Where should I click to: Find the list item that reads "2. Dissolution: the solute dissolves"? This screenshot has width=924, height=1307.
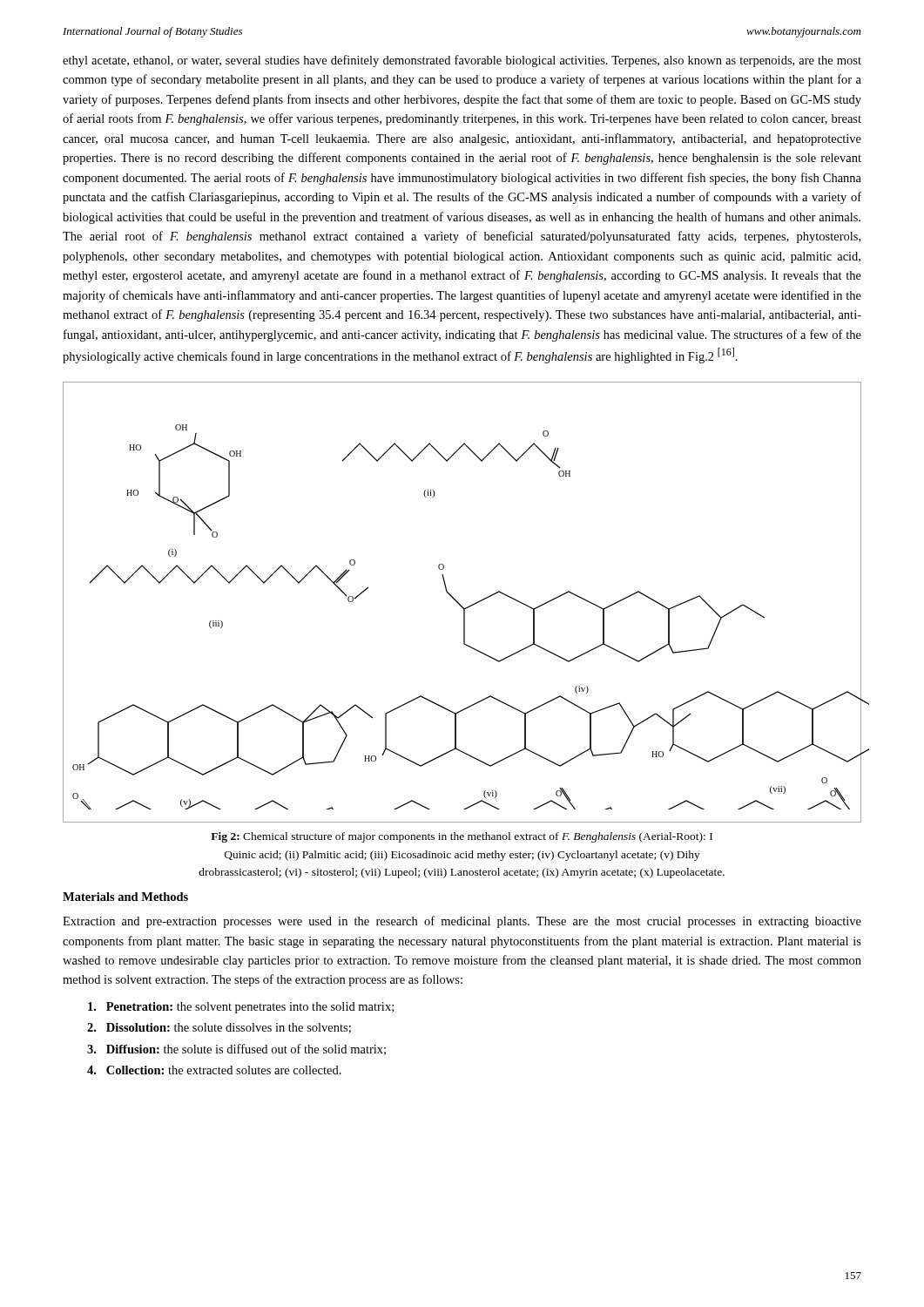click(x=219, y=1028)
